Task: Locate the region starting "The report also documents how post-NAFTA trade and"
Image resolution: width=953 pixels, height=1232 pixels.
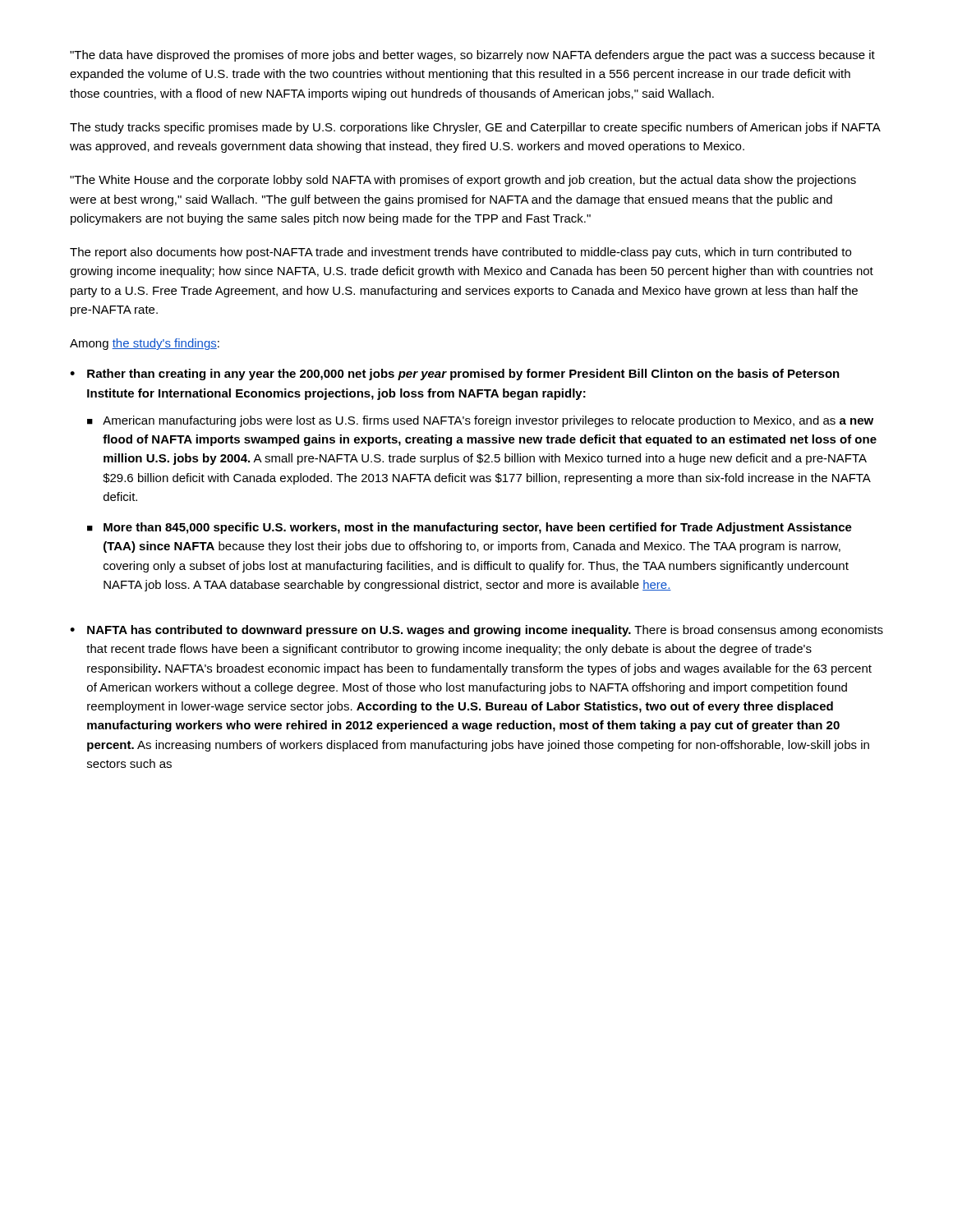Action: coord(471,280)
